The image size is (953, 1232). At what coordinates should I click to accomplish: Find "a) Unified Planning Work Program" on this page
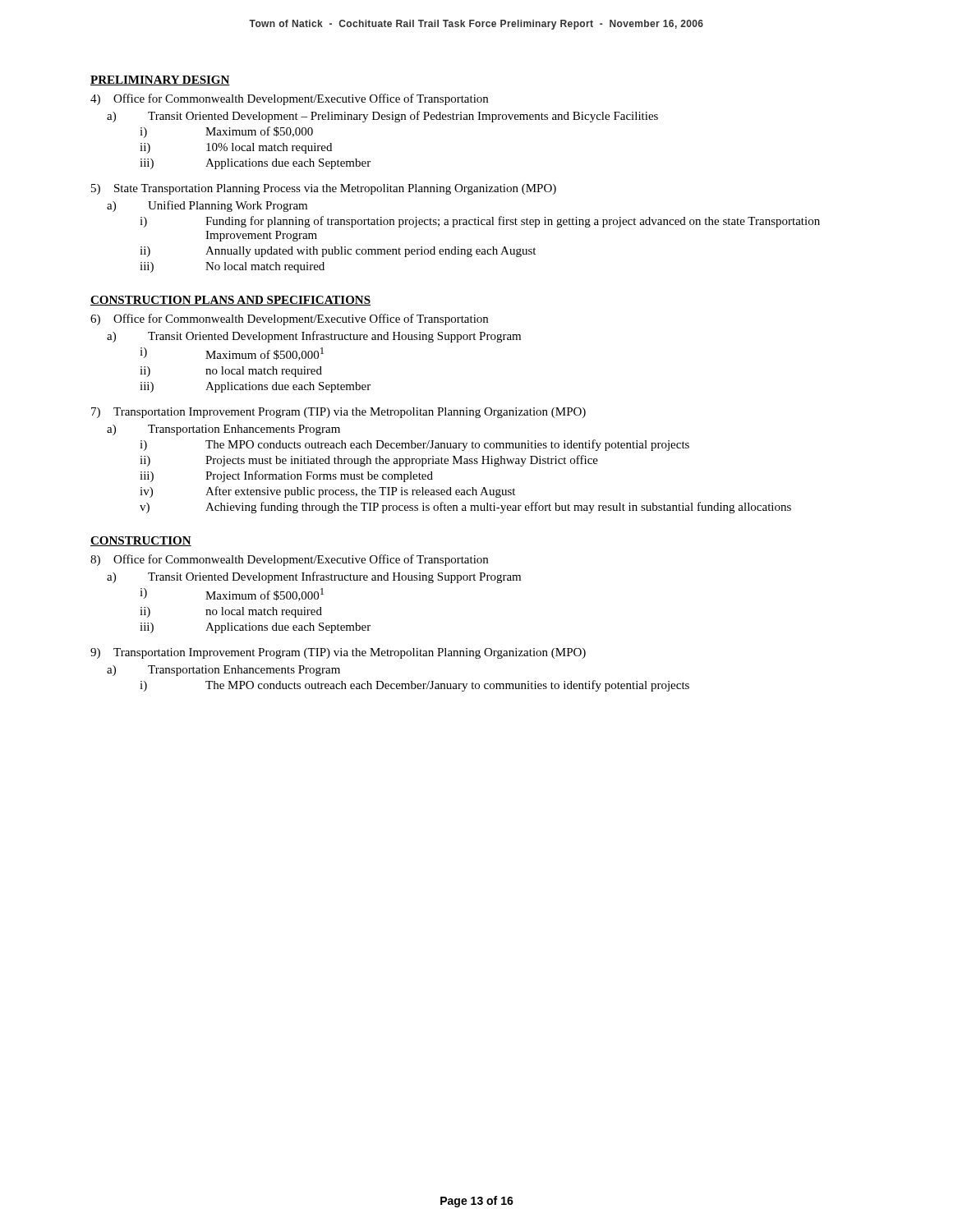click(x=476, y=206)
